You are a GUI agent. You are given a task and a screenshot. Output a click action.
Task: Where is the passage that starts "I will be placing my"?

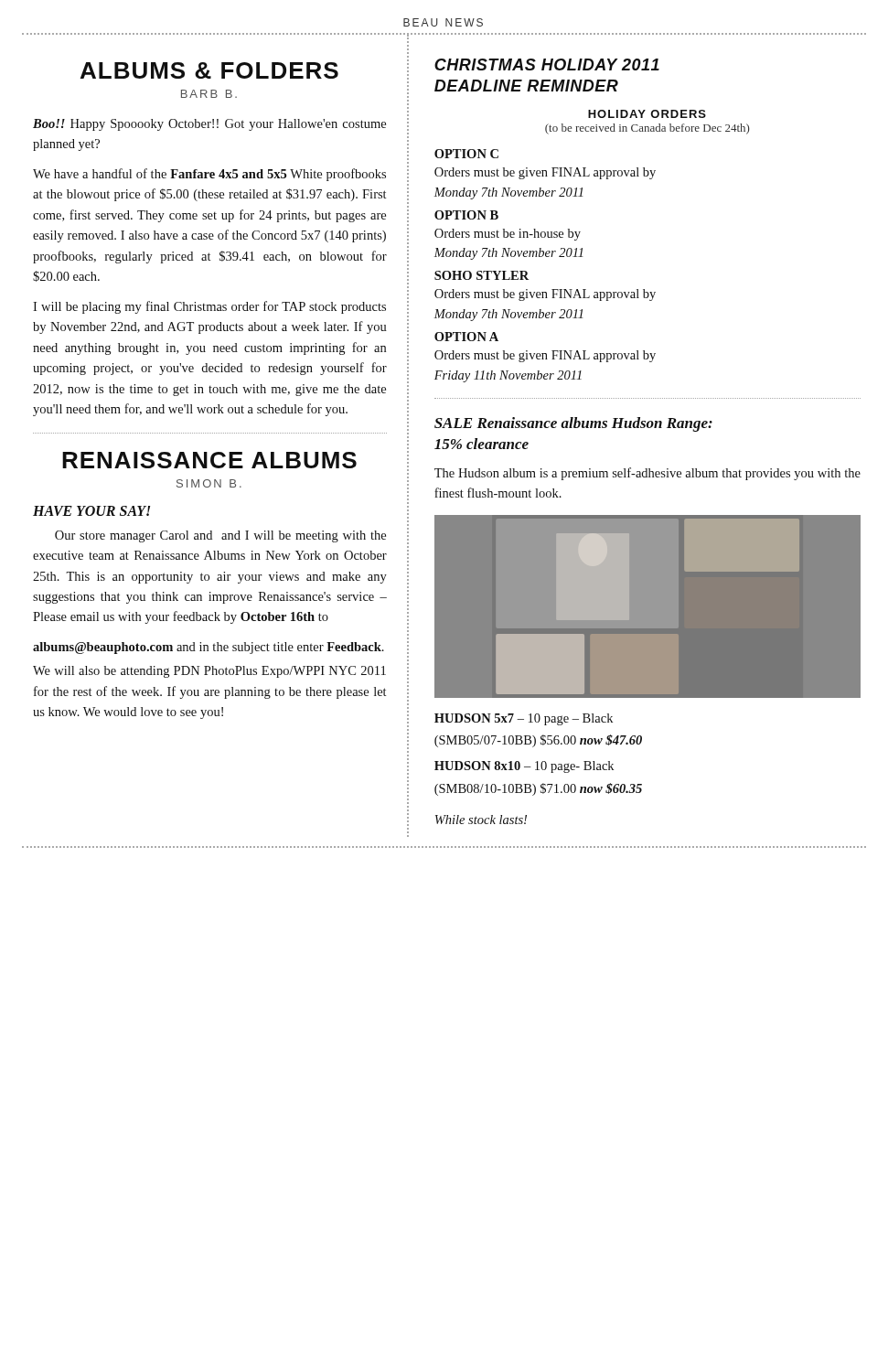[210, 358]
